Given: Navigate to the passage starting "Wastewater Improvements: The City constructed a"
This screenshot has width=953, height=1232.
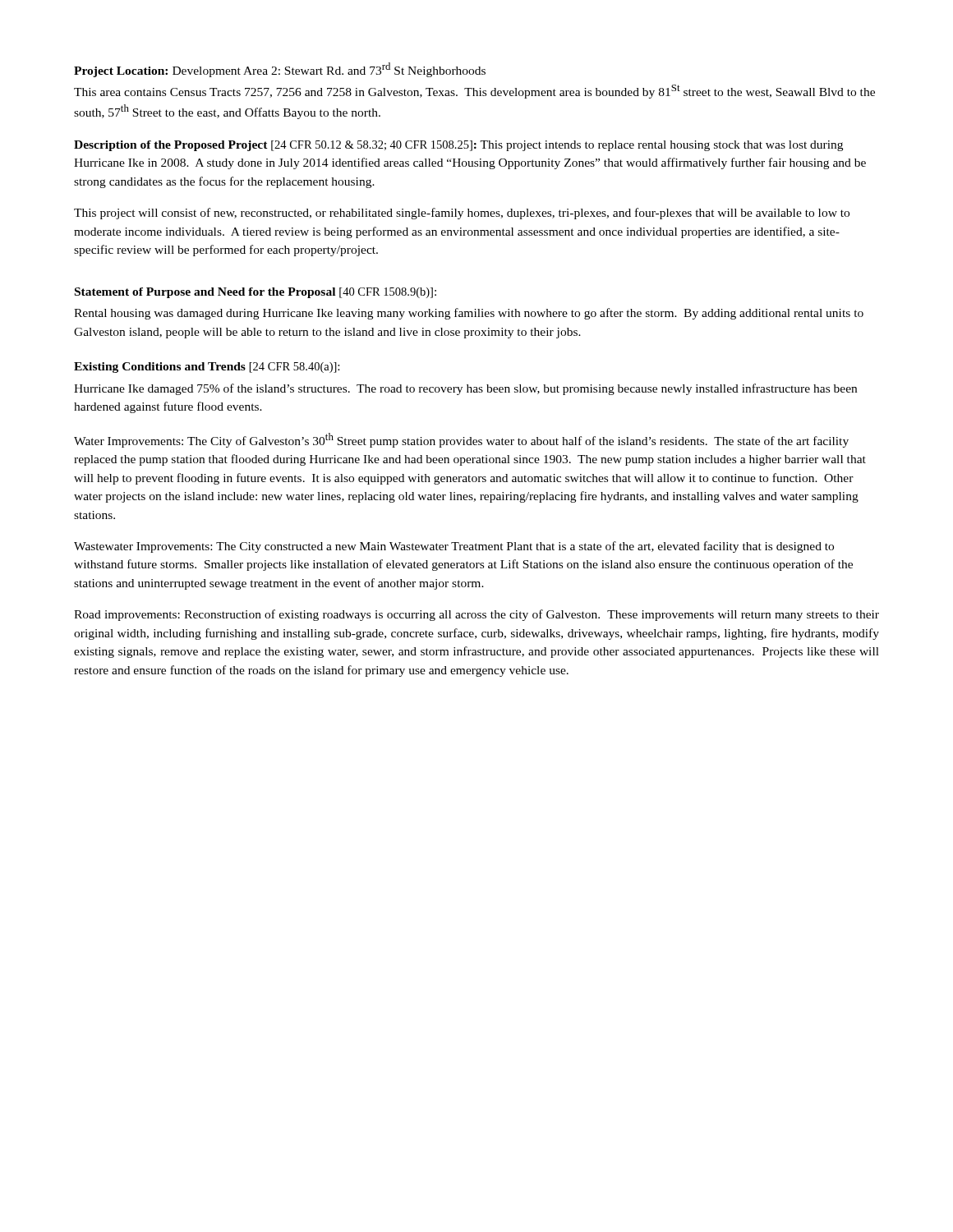Looking at the screenshot, I should pyautogui.click(x=476, y=565).
